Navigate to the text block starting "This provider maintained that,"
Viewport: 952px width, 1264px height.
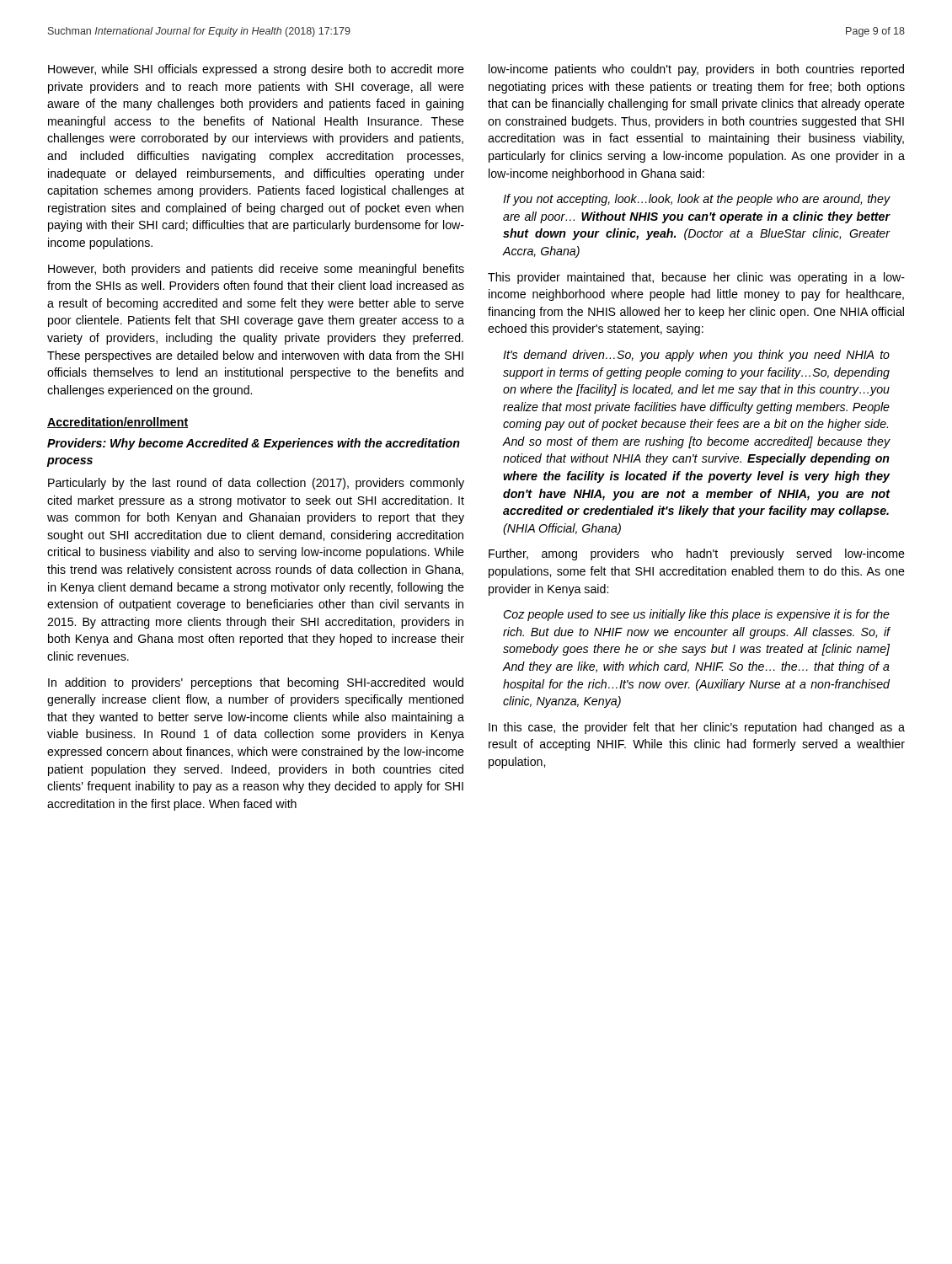point(696,303)
